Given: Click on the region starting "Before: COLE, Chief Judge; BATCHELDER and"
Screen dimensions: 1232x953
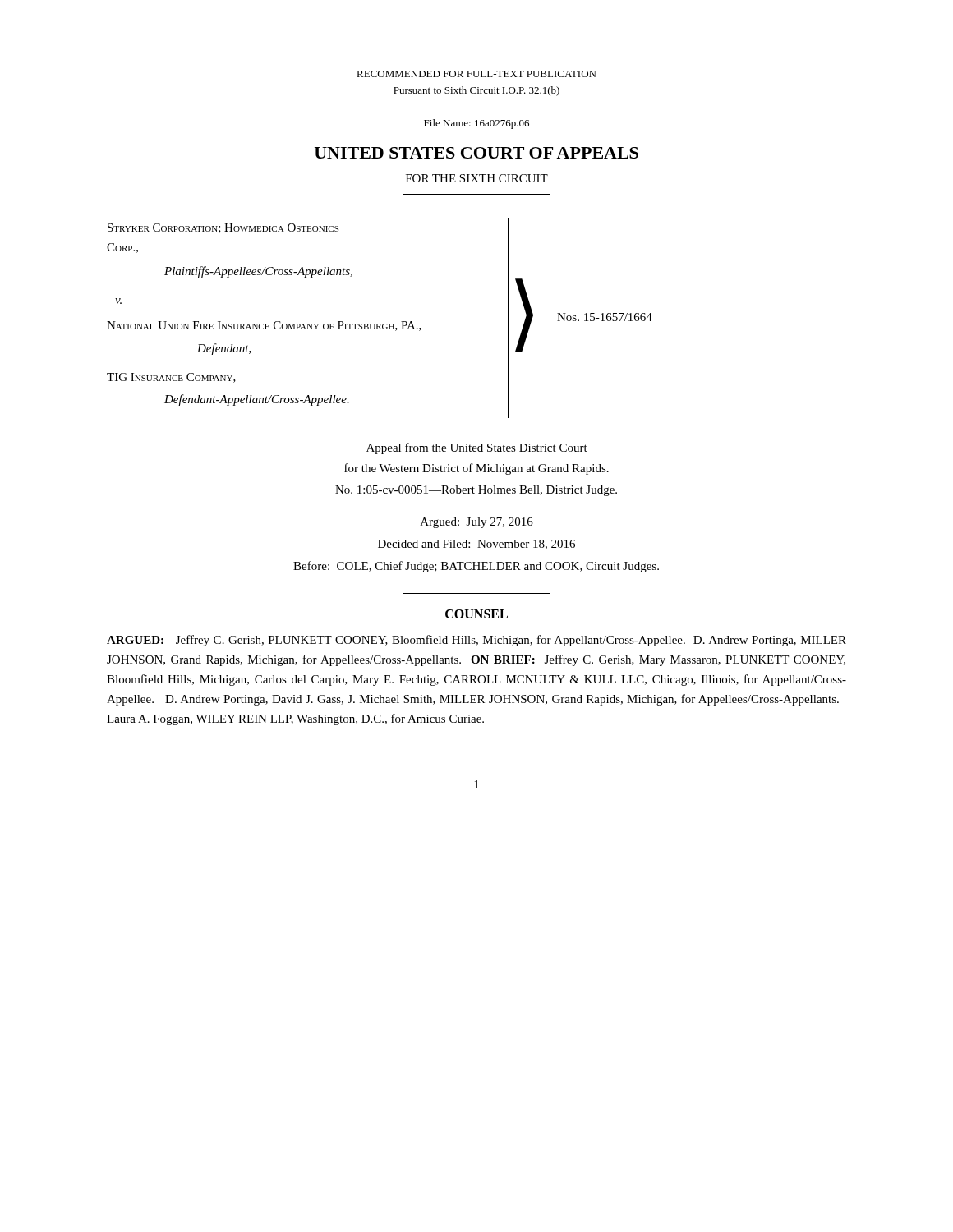Looking at the screenshot, I should coord(476,566).
